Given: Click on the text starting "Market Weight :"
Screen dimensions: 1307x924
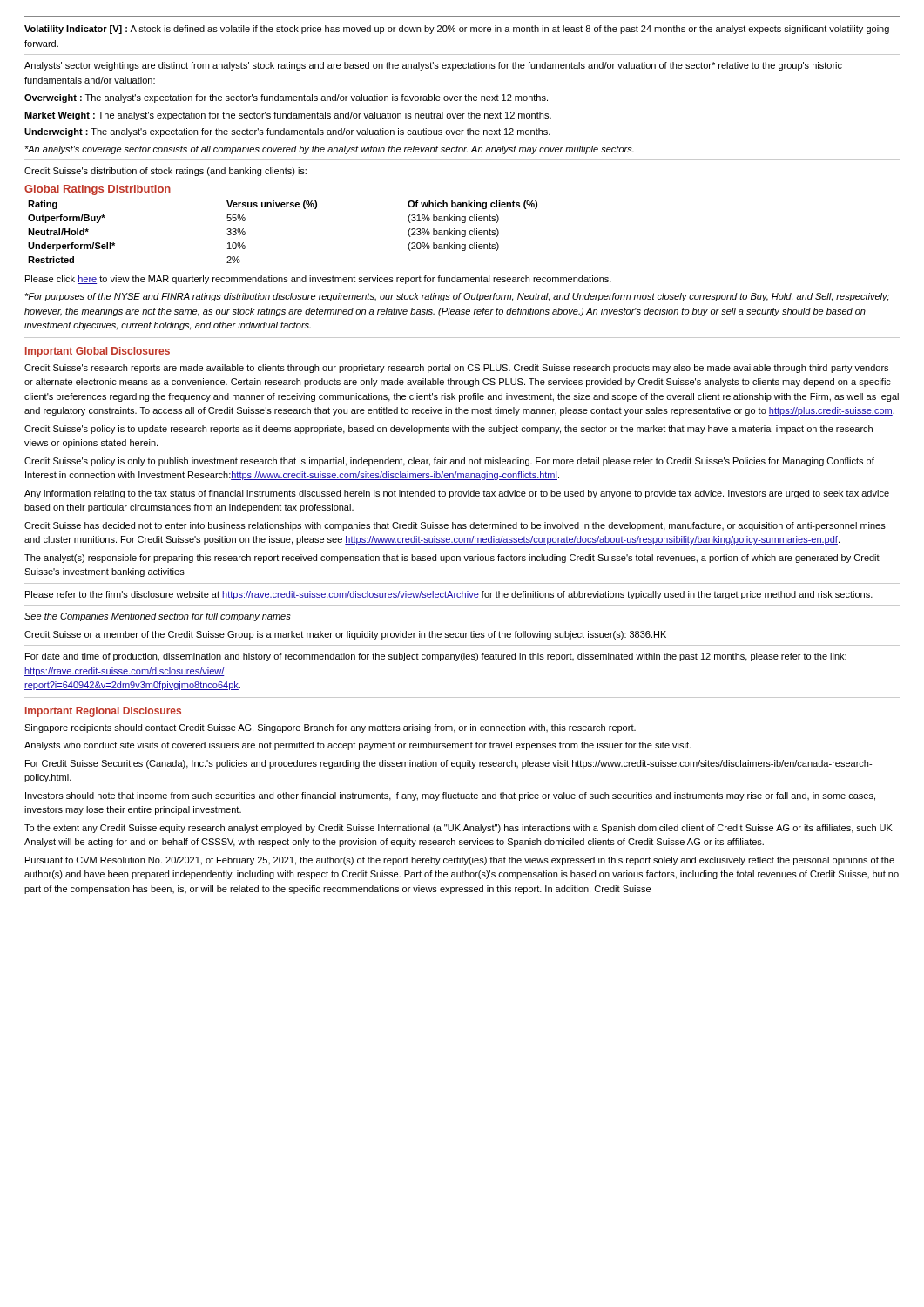Looking at the screenshot, I should click(288, 115).
